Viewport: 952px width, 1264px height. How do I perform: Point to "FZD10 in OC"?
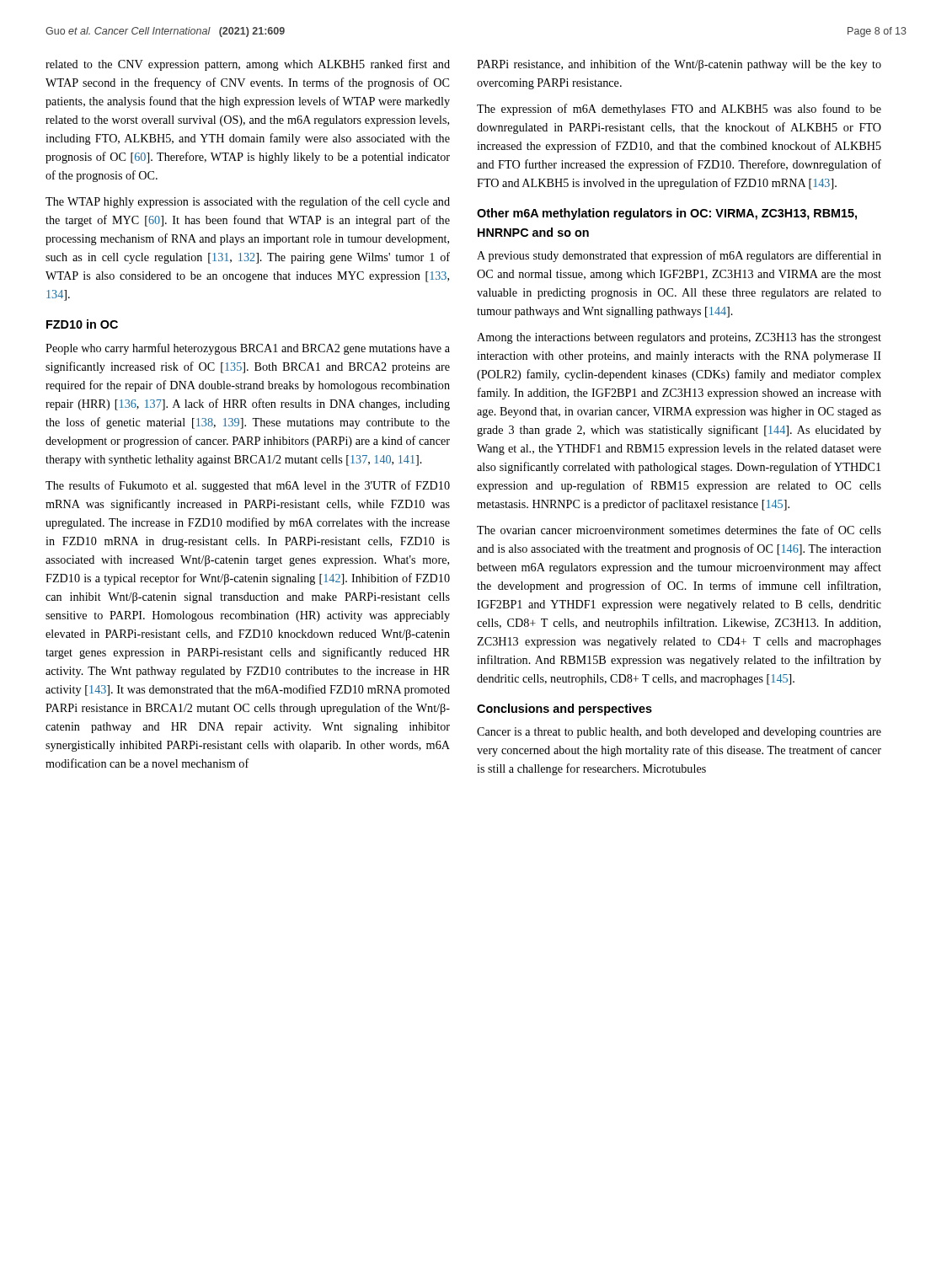(82, 325)
